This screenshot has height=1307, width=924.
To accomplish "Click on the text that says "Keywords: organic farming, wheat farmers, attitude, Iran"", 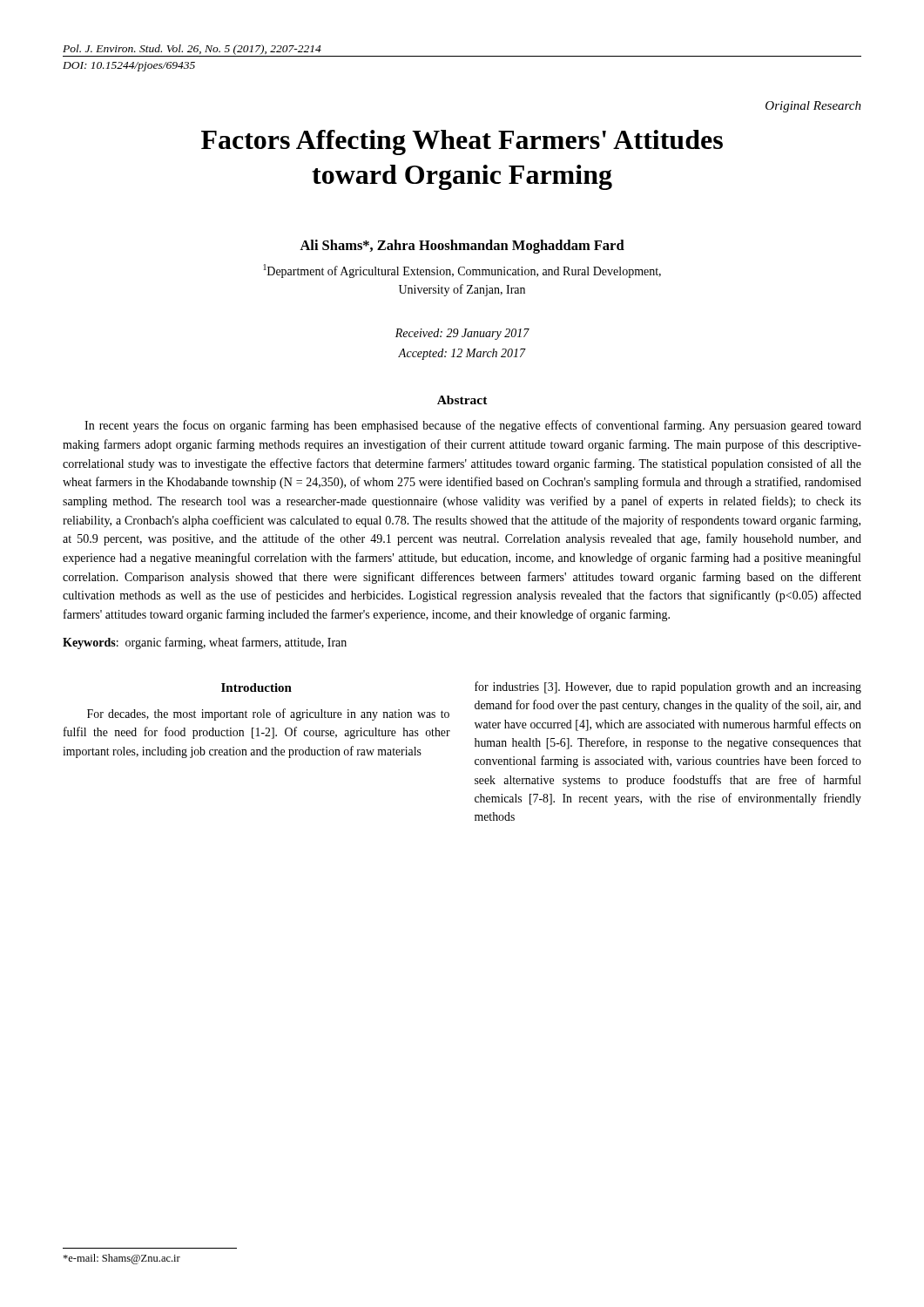I will point(205,642).
